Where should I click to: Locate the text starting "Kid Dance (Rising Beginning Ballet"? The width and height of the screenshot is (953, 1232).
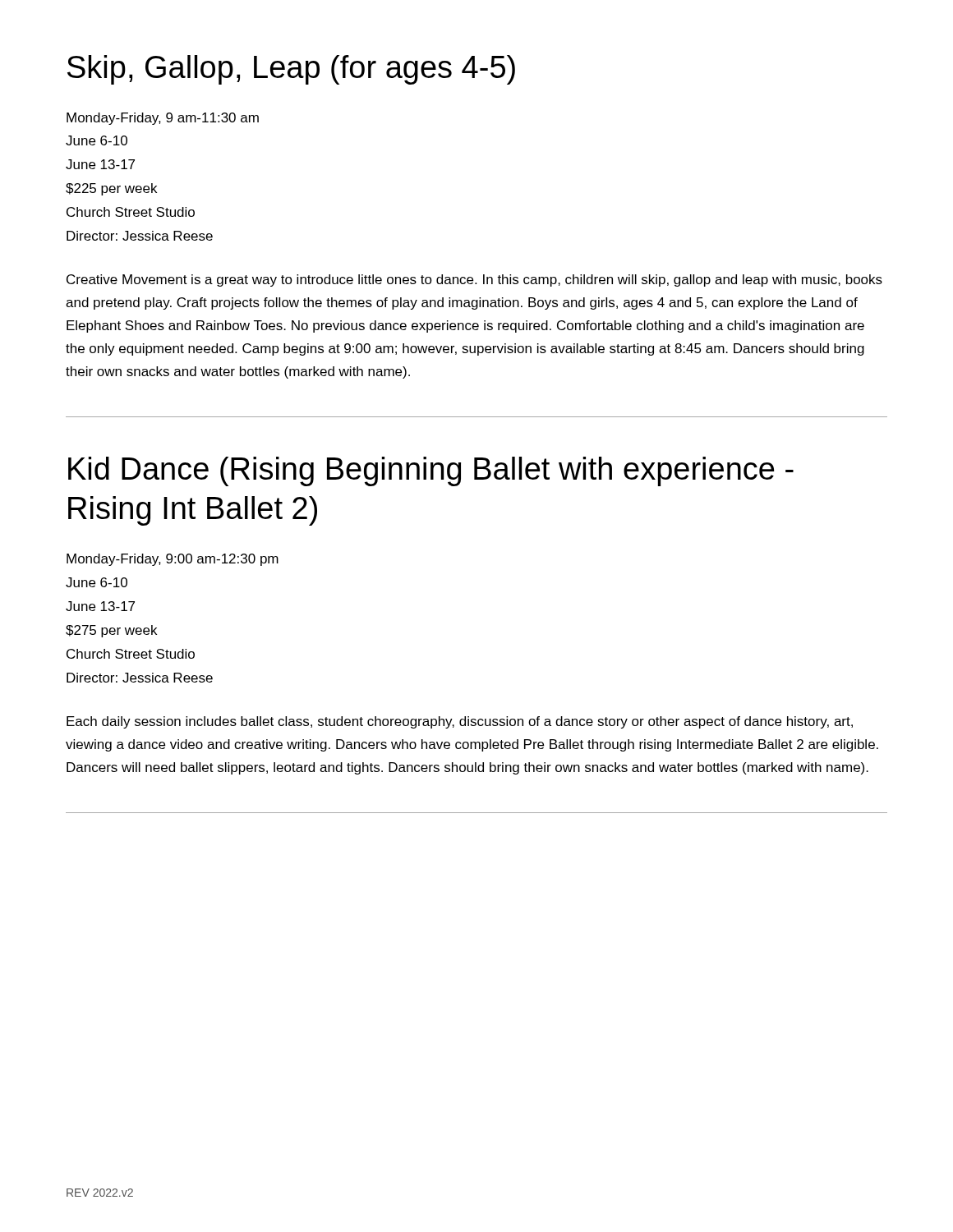pos(476,489)
